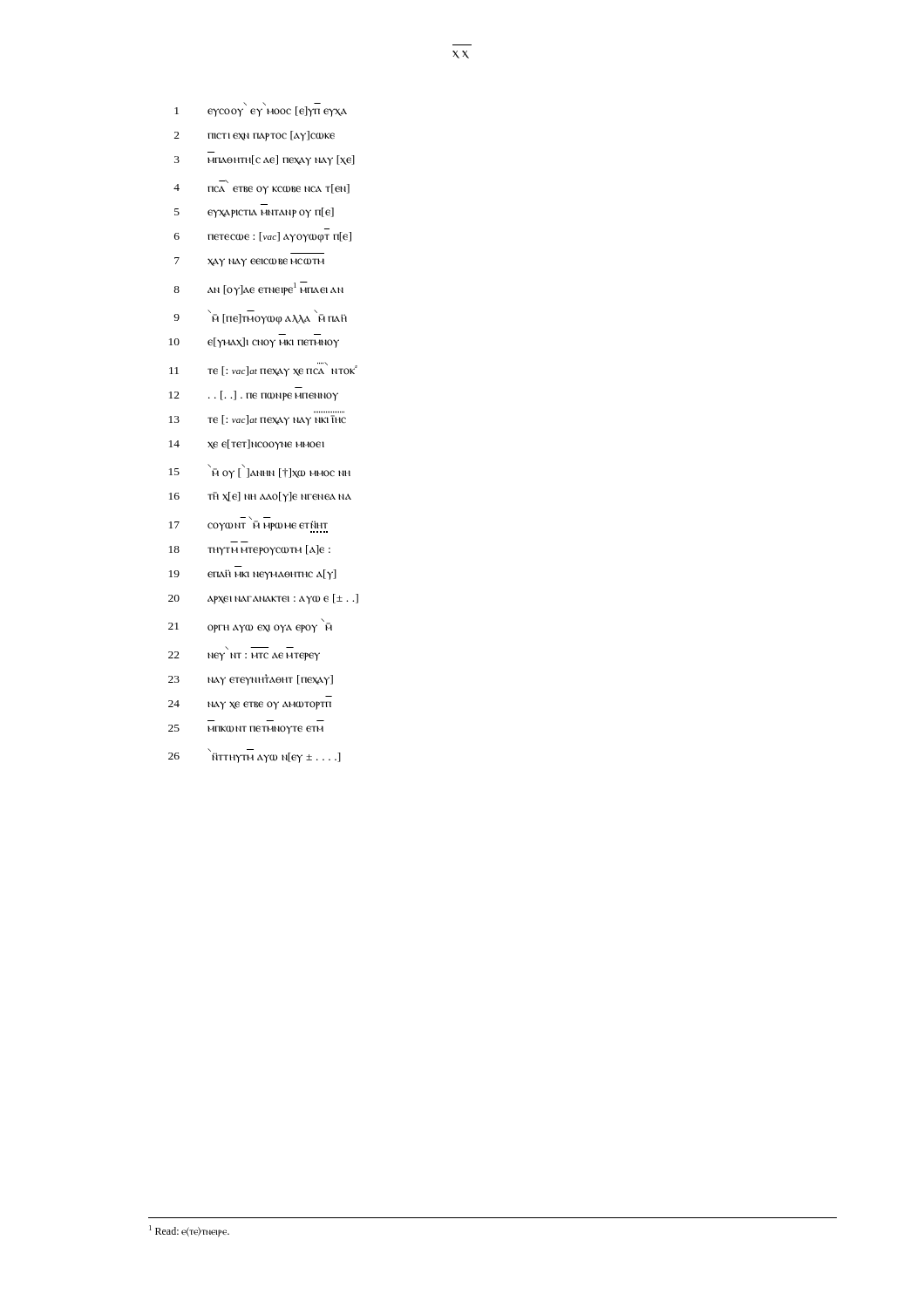Where is the passage that starts "22 ⲛⲉⲩ⸌ⲛⲧ : ⲙⲧⲥ"?

pyautogui.click(x=234, y=652)
